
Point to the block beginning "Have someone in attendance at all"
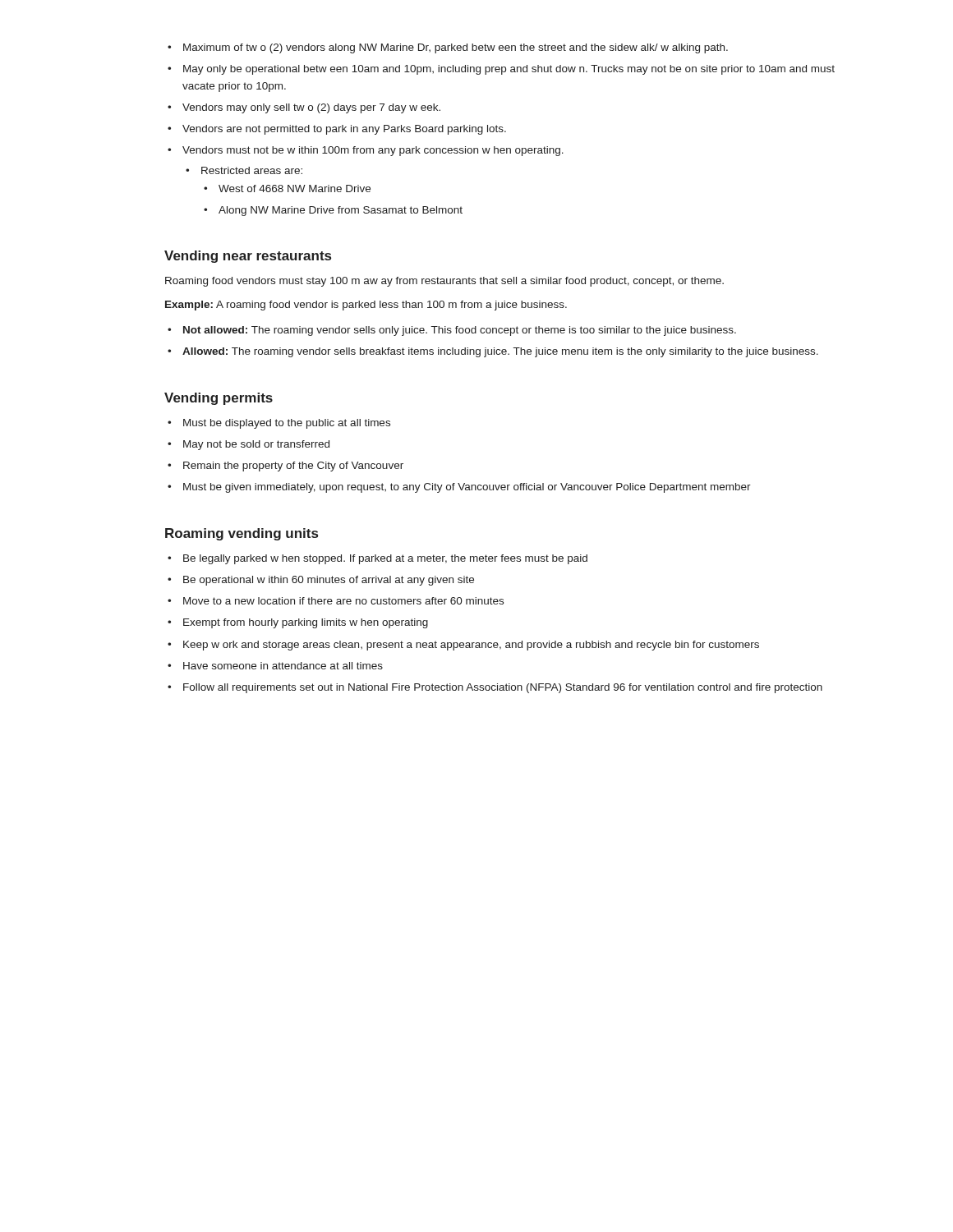pos(275,666)
